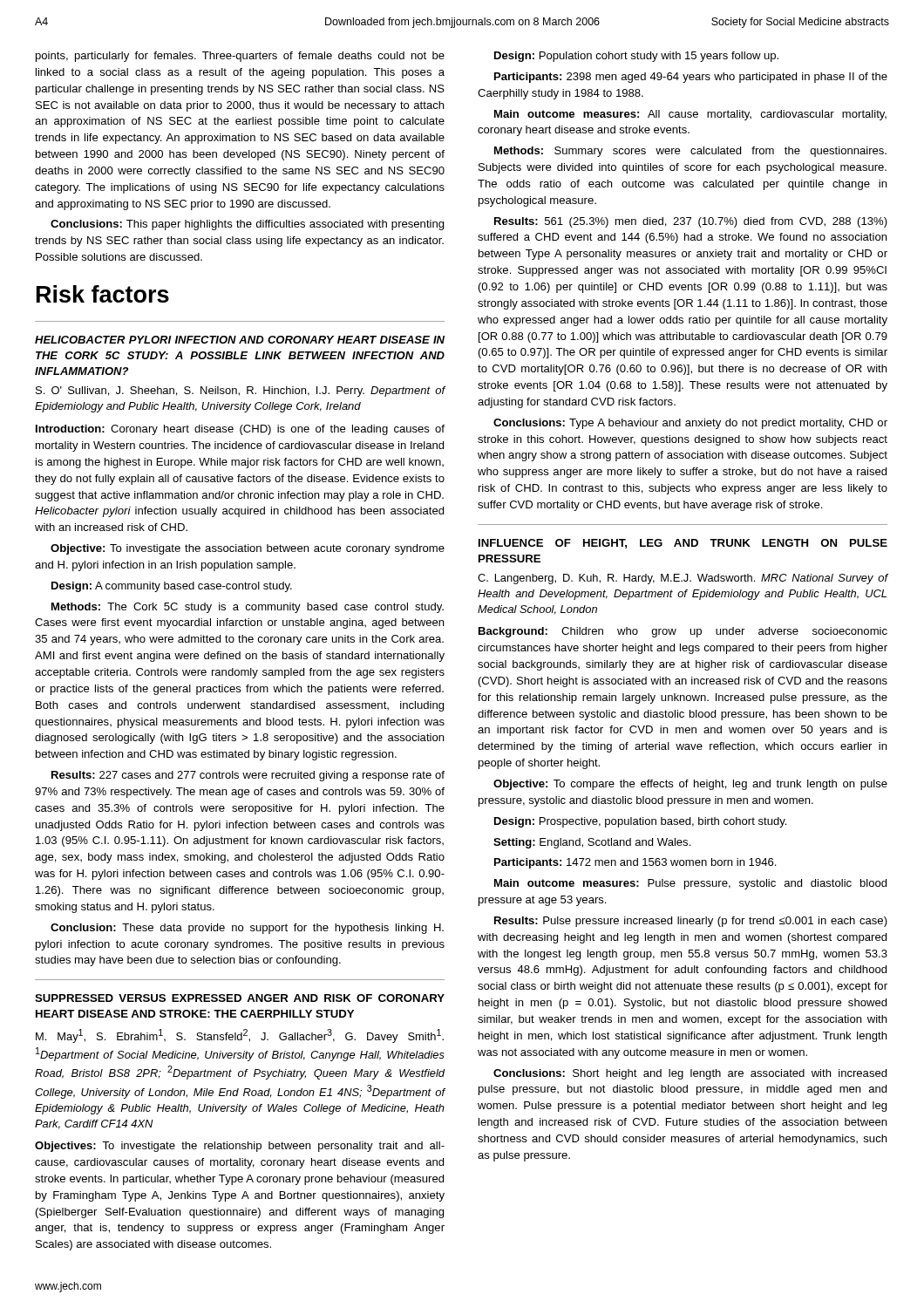Point to the block beginning "Results: 561 (25.3%) men"
Screen dimensions: 1308x924
pyautogui.click(x=683, y=312)
